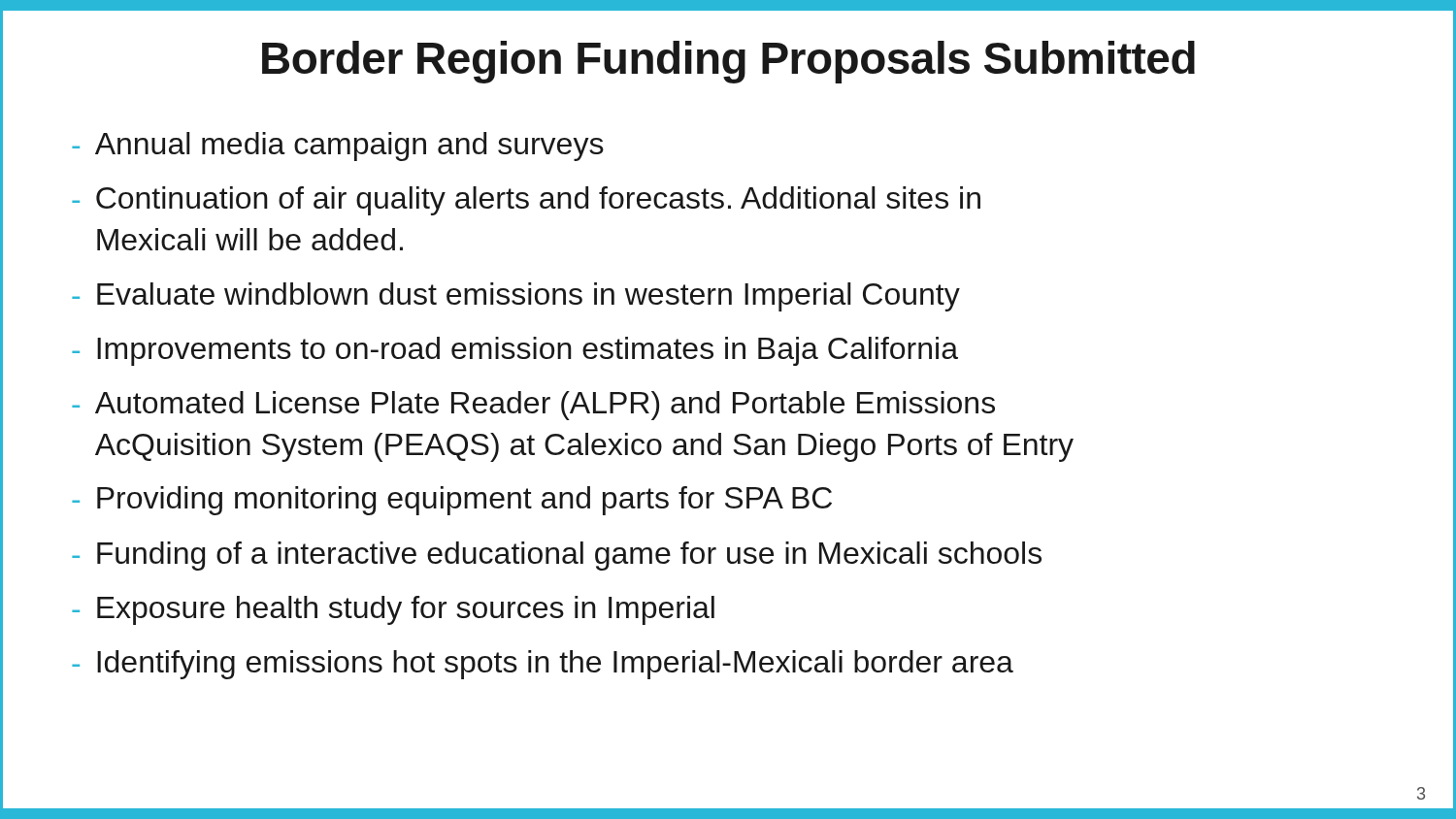Point to the block beginning "- Funding of a interactive educational game for"
This screenshot has width=1456, height=819.
tap(557, 554)
